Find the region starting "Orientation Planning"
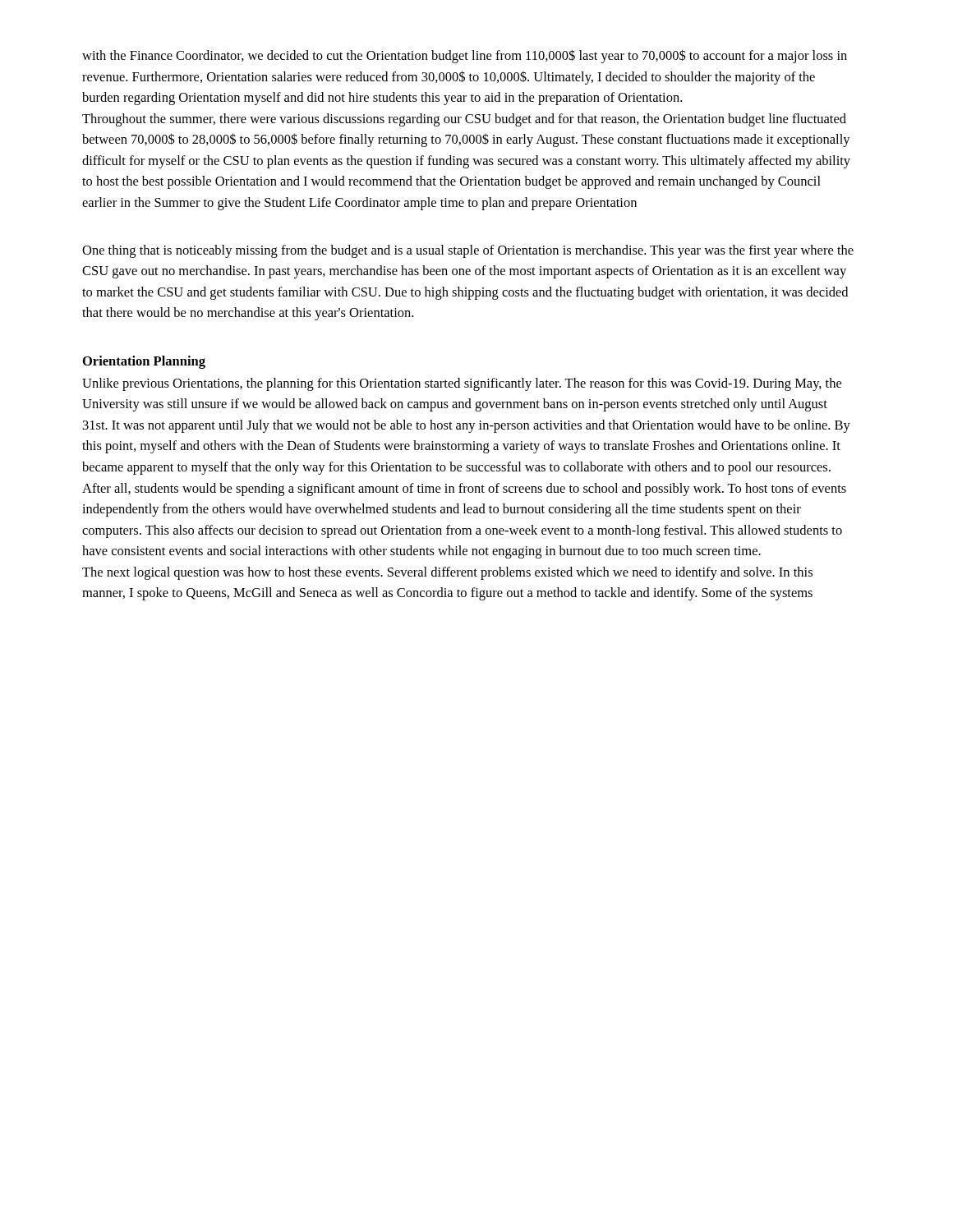Image resolution: width=953 pixels, height=1232 pixels. 144,361
